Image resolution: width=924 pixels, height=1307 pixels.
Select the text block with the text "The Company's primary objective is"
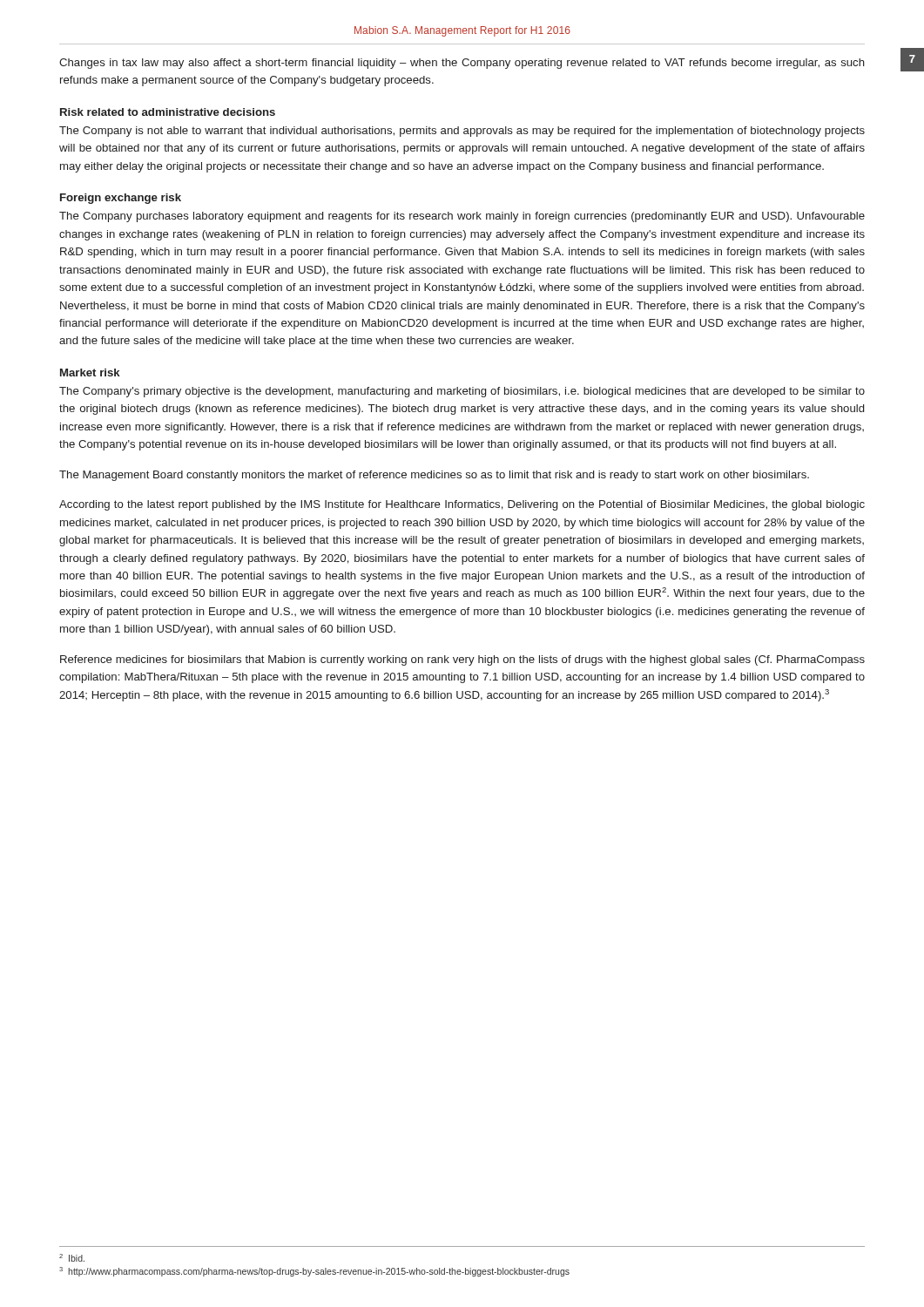pyautogui.click(x=462, y=417)
